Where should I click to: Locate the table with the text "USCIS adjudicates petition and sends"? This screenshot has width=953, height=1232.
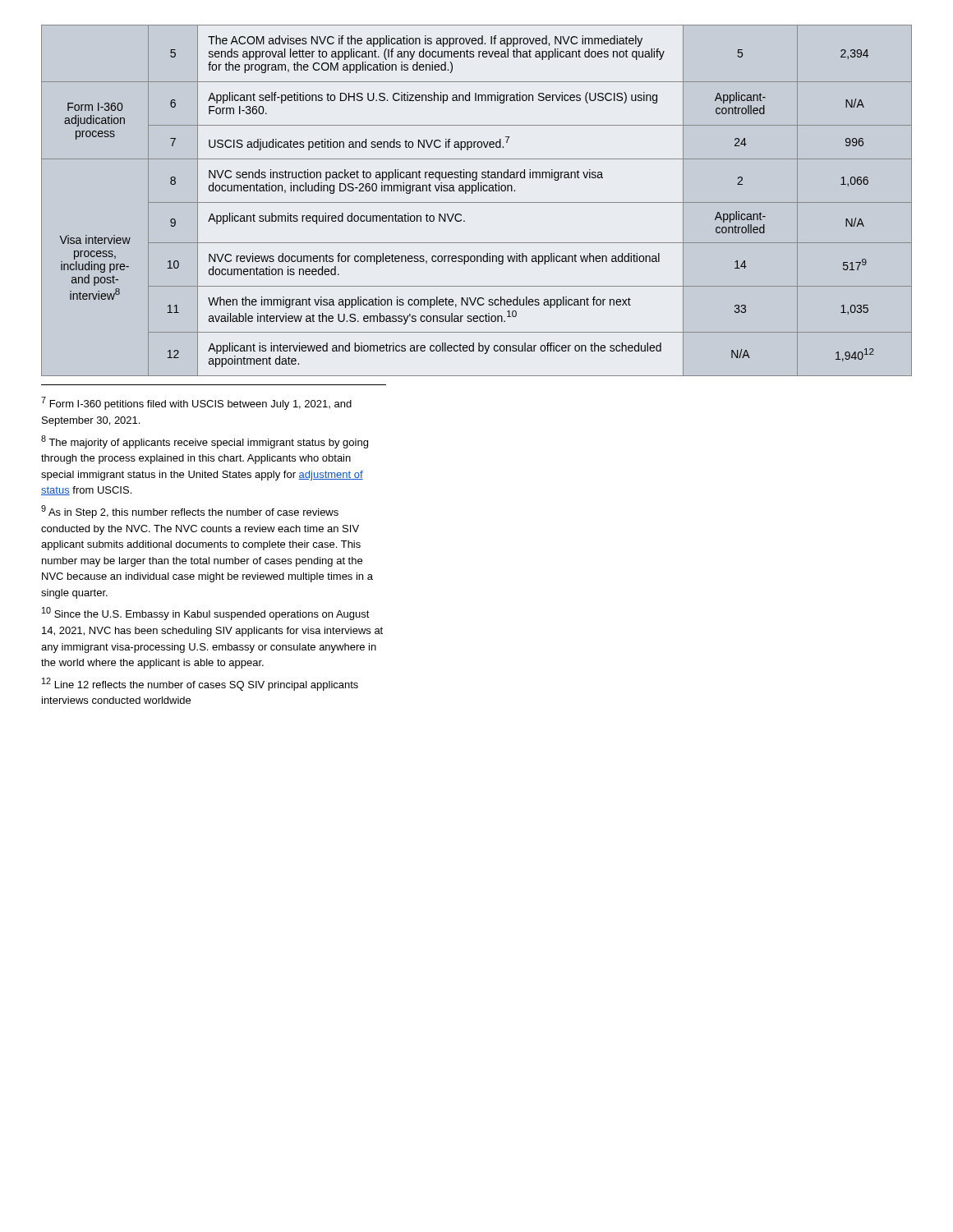[x=476, y=201]
